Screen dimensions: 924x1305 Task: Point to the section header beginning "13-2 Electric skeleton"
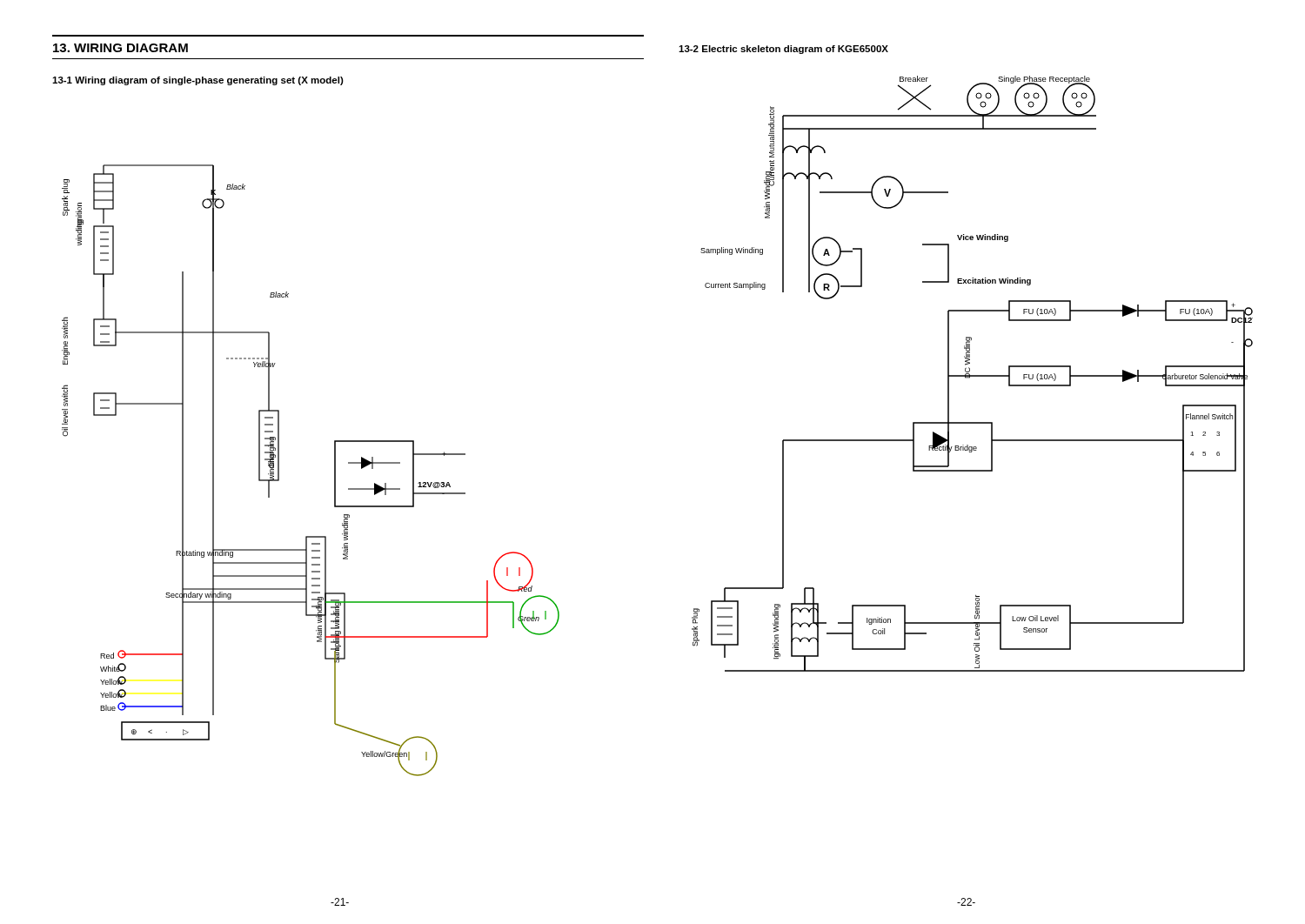pos(783,49)
